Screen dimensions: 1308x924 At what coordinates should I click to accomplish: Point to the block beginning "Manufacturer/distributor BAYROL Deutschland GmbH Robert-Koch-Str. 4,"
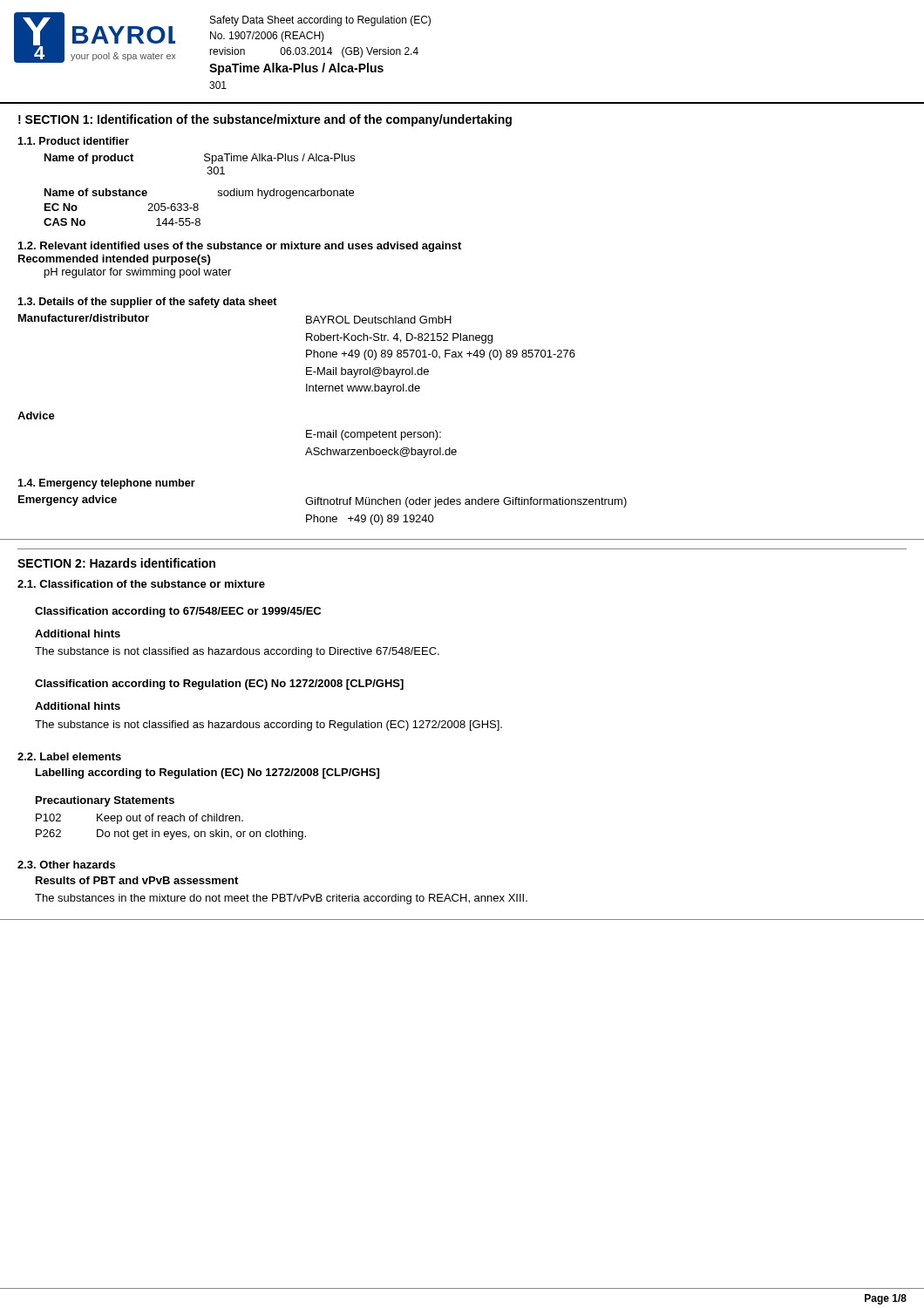(296, 354)
